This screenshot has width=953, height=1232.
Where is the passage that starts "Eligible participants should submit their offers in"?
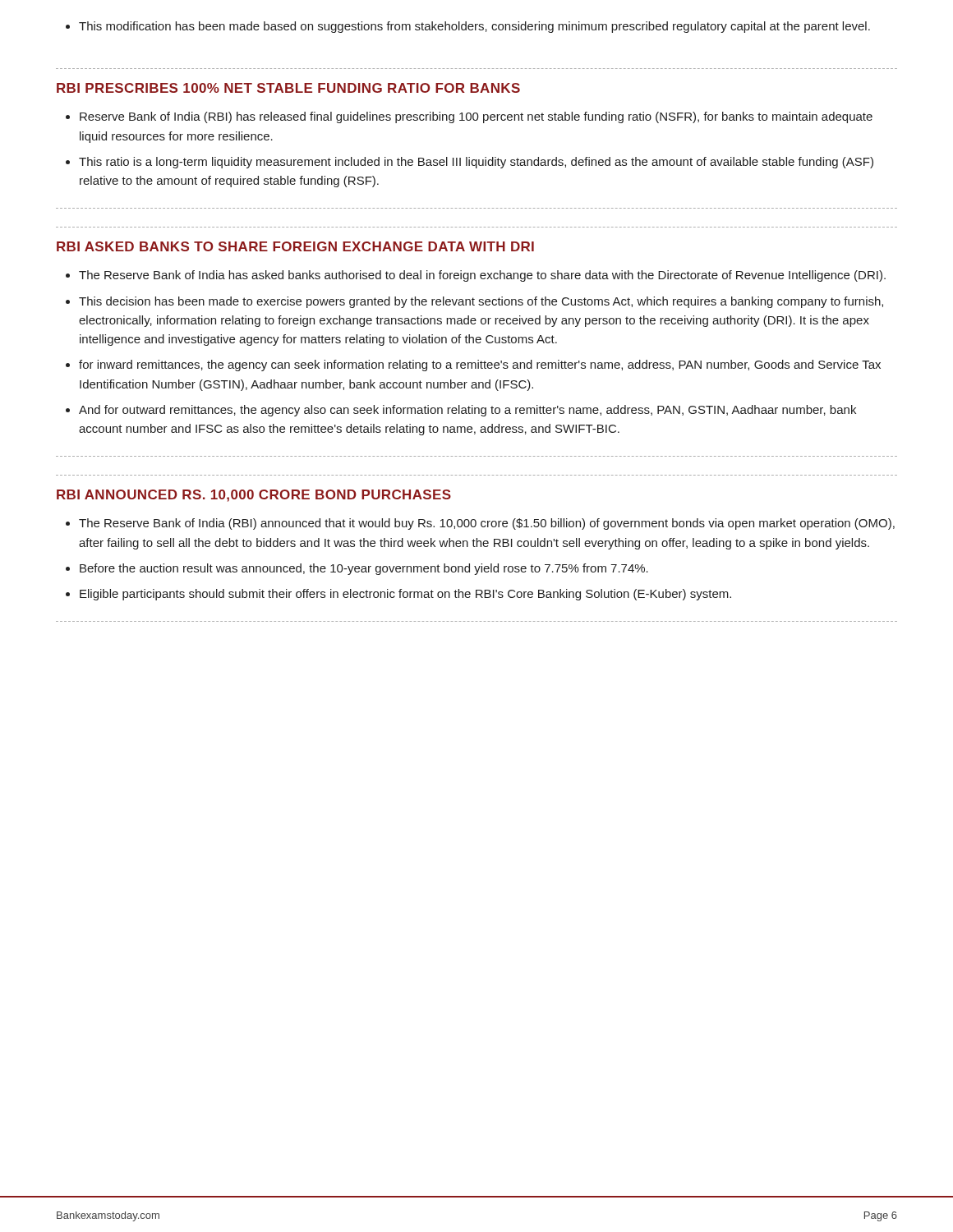(x=488, y=594)
